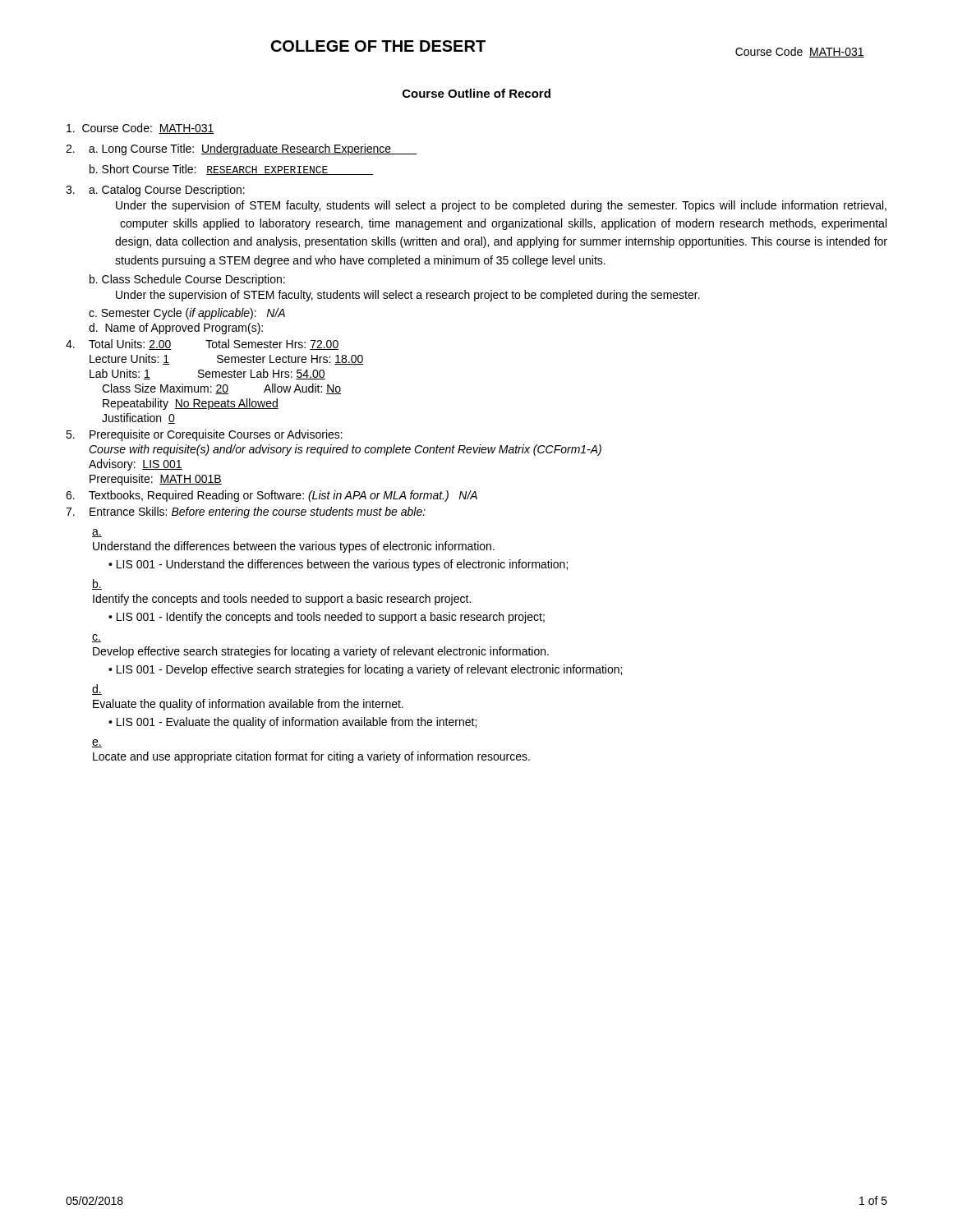Navigate to the region starting "COLLEGE OF THE DESERT"

coord(378,46)
